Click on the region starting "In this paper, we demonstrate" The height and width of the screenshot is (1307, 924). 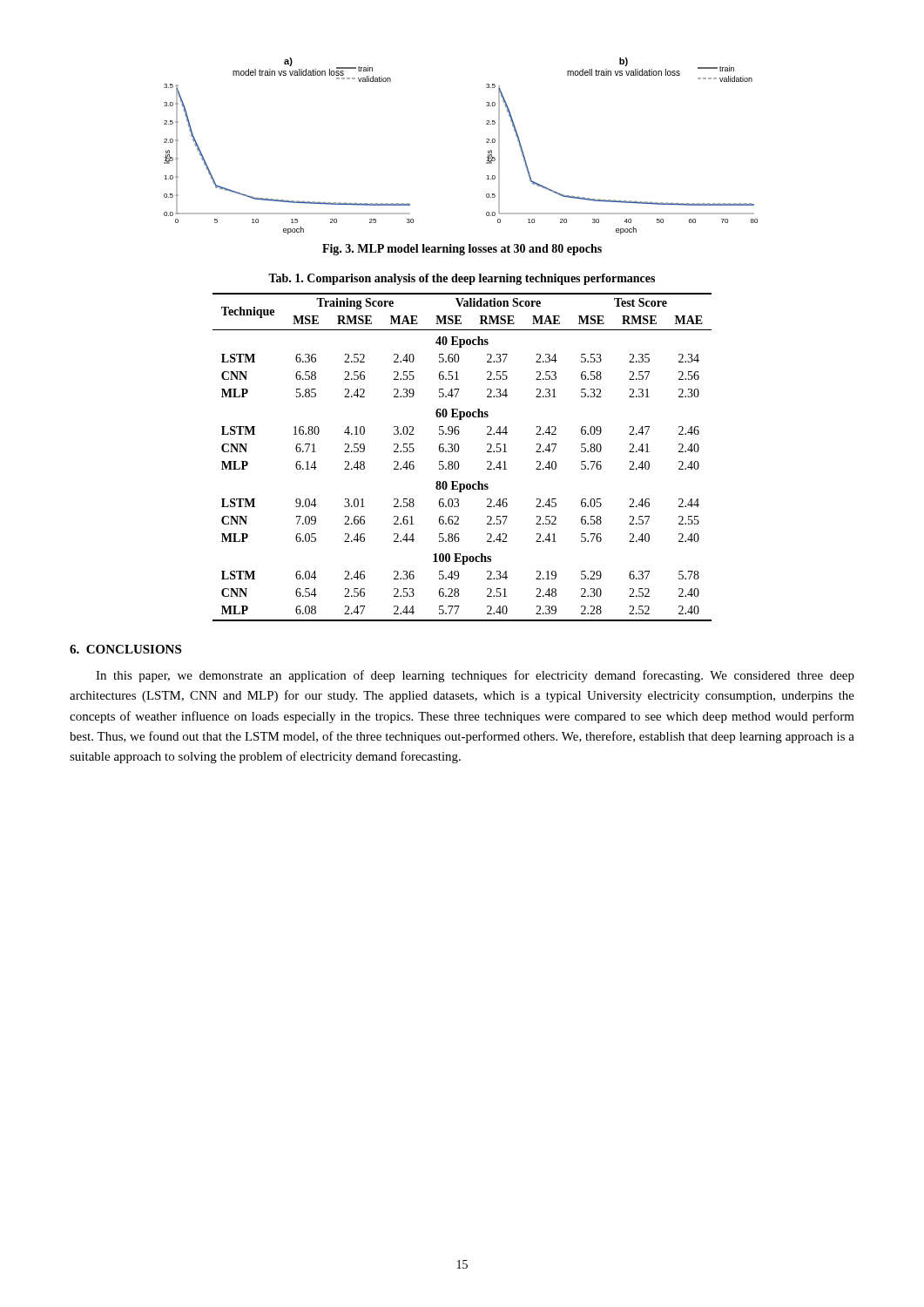pos(462,716)
